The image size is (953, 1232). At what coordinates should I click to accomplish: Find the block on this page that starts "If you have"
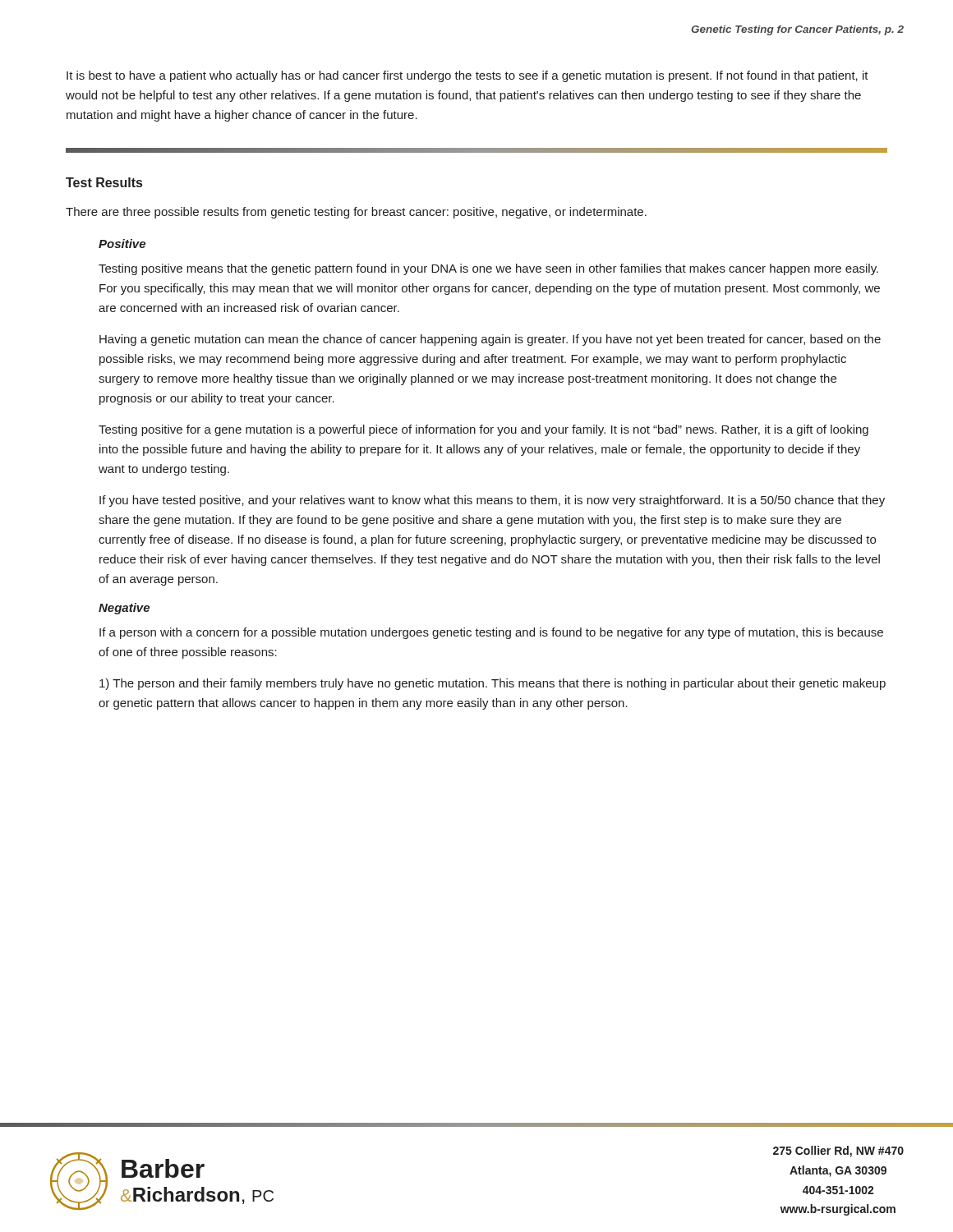(x=492, y=539)
